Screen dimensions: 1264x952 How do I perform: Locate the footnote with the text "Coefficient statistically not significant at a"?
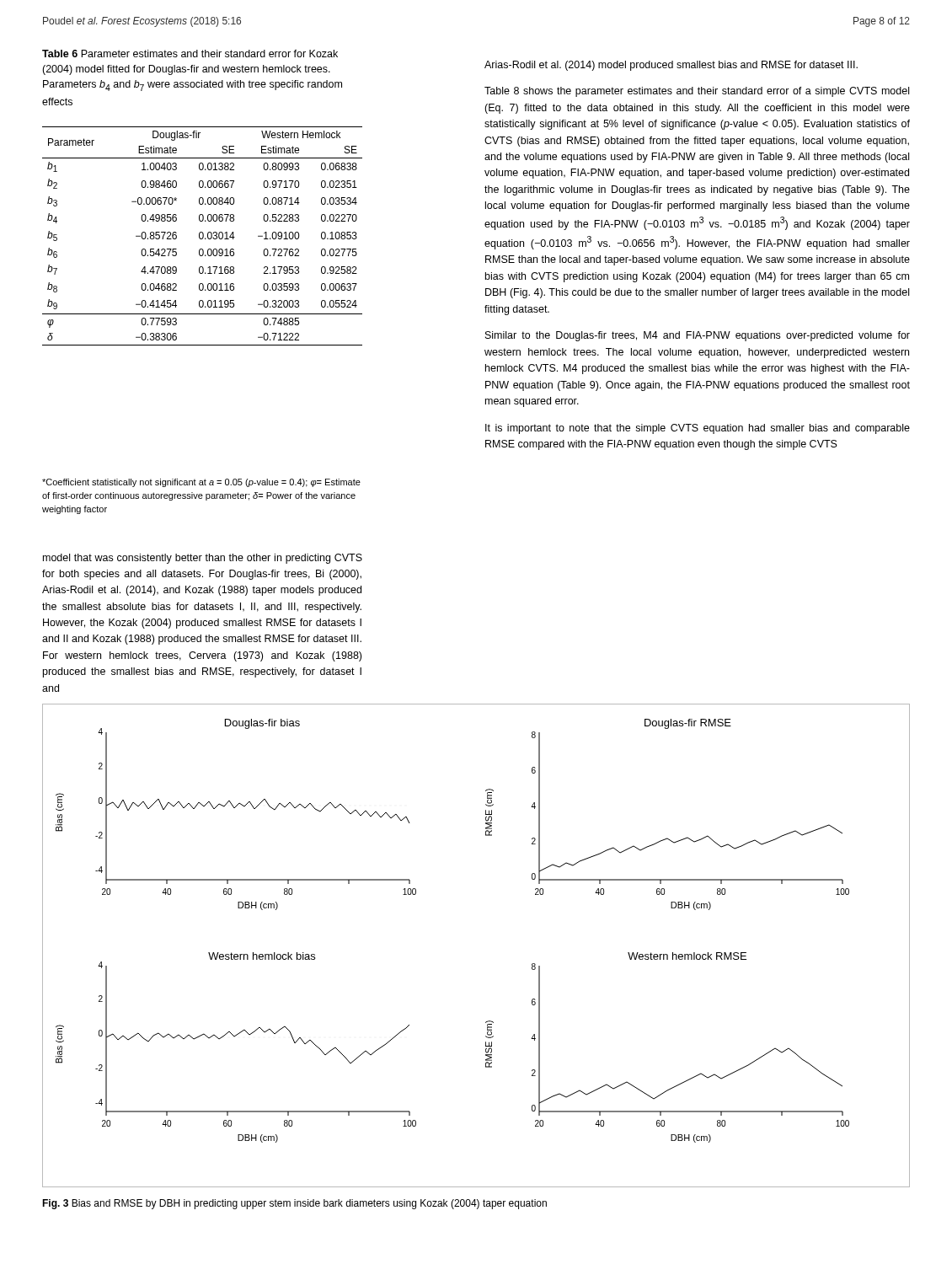[x=201, y=495]
